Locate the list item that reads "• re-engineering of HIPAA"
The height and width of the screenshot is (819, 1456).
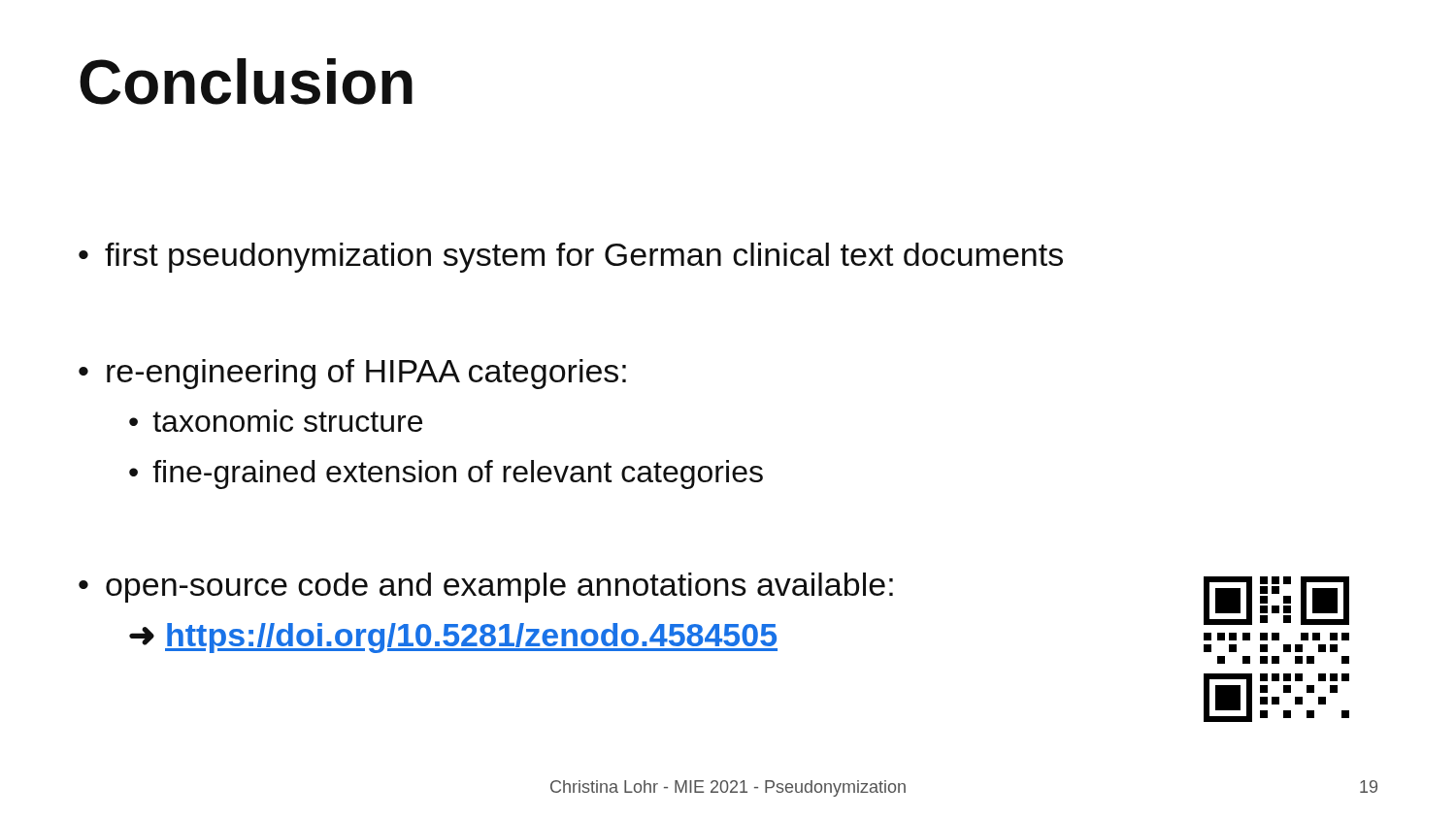click(x=352, y=374)
